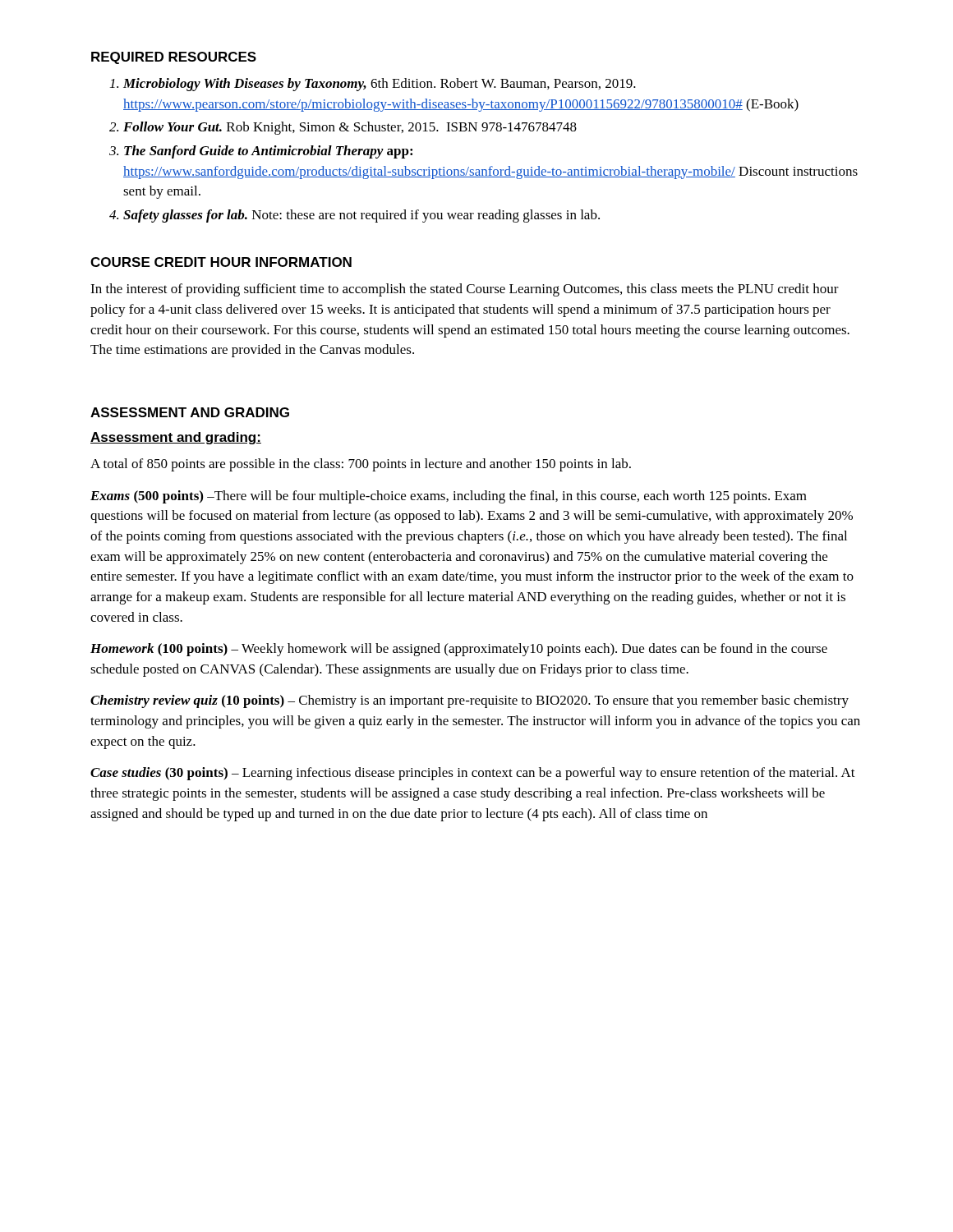Find the block on this page that starts "Safety glasses for lab. Note:"
953x1232 pixels.
493,215
